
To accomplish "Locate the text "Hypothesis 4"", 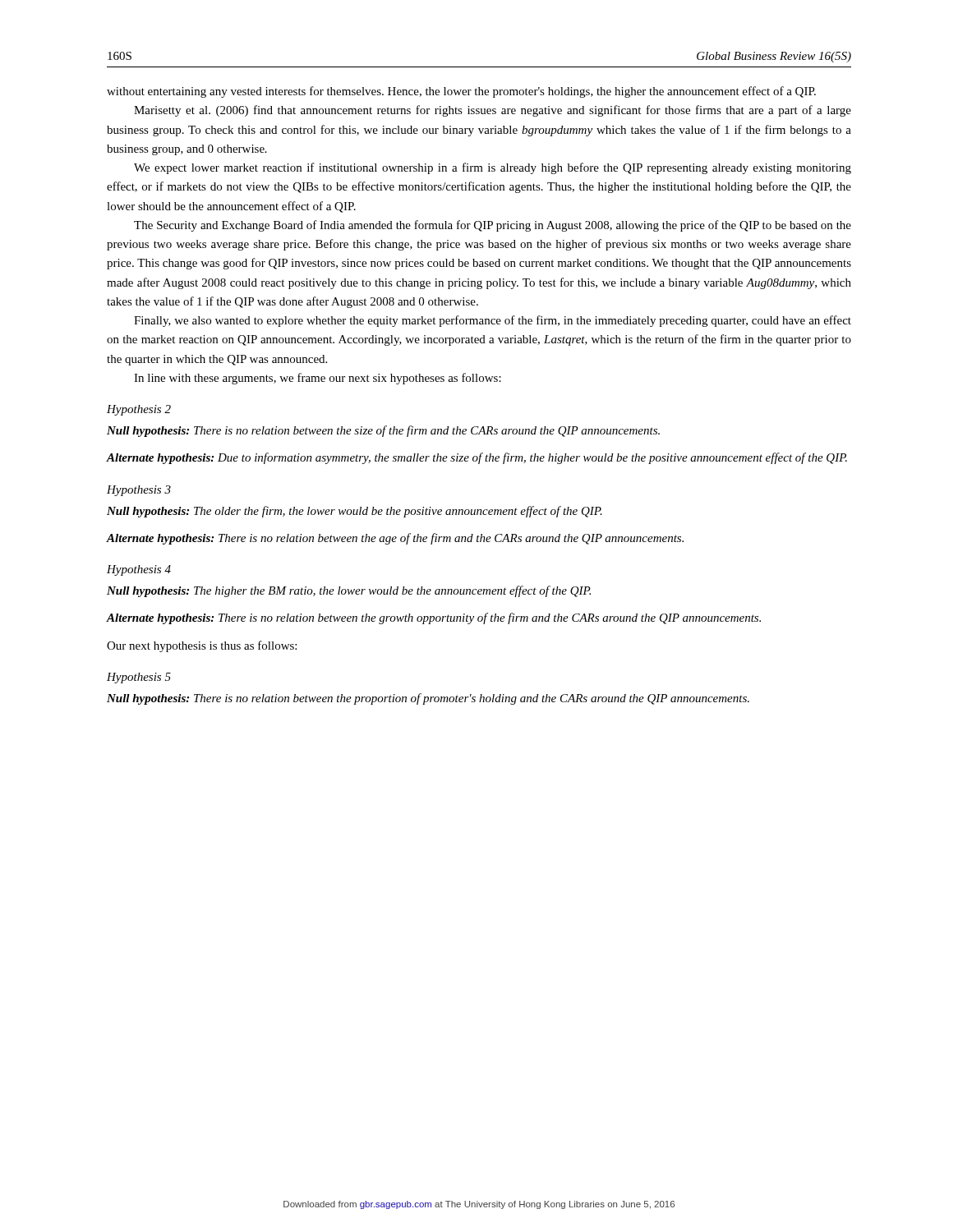I will [x=139, y=569].
